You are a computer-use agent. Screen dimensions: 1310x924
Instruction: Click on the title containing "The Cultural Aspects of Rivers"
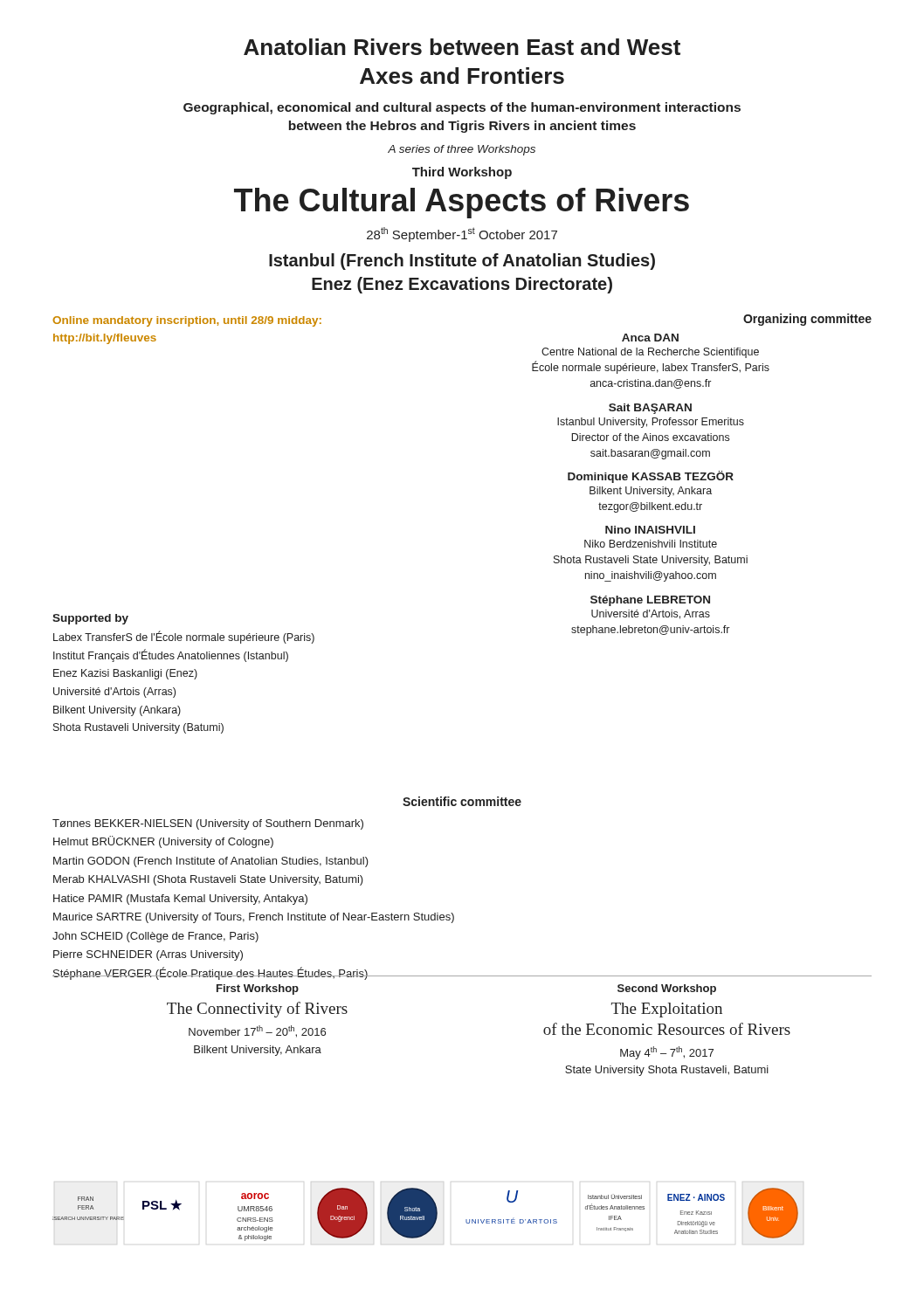(x=462, y=200)
